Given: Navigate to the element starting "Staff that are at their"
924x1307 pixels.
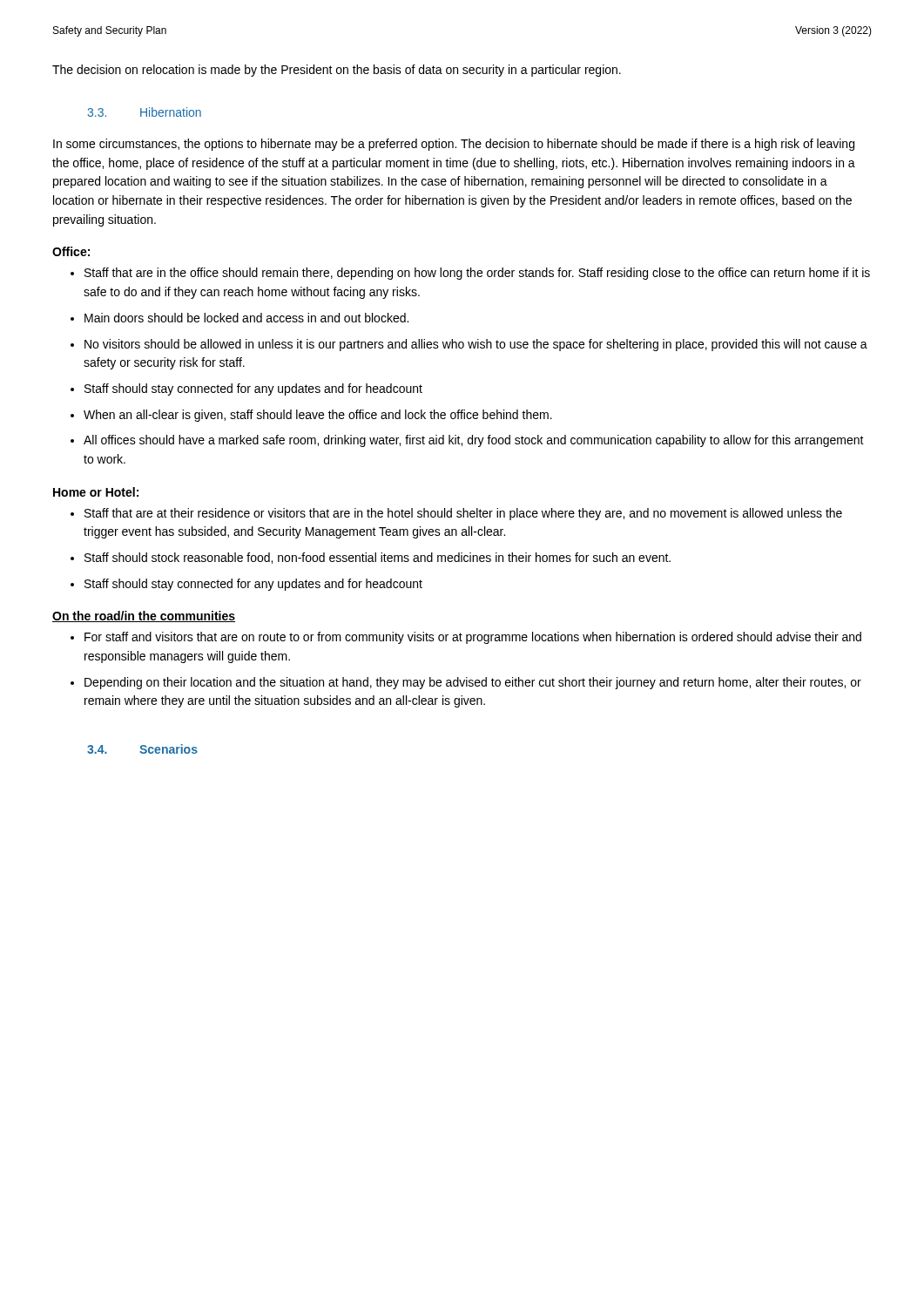Looking at the screenshot, I should 463,522.
